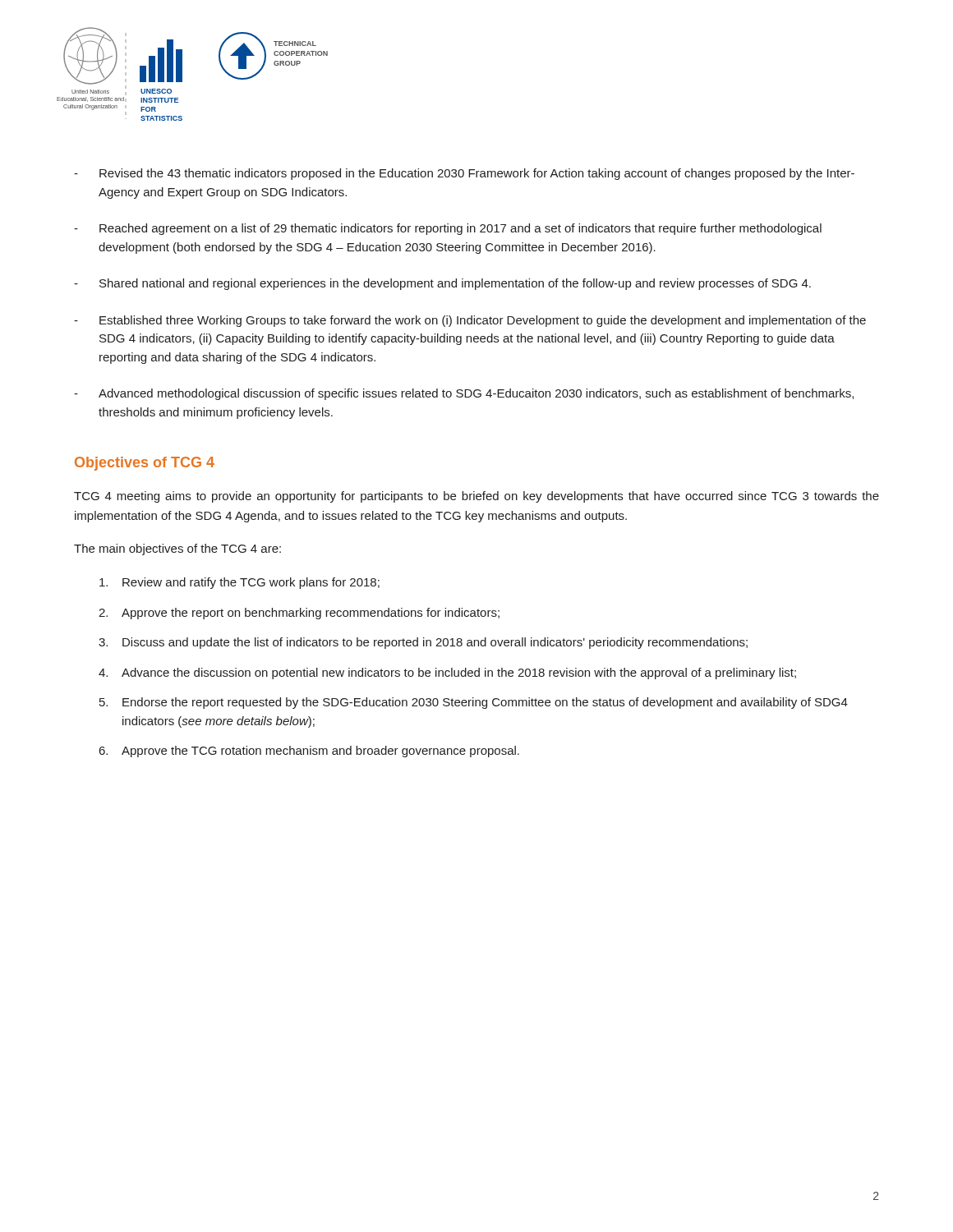Find the passage starting "- Established three Working Groups to take forward"
This screenshot has width=953, height=1232.
pos(476,339)
